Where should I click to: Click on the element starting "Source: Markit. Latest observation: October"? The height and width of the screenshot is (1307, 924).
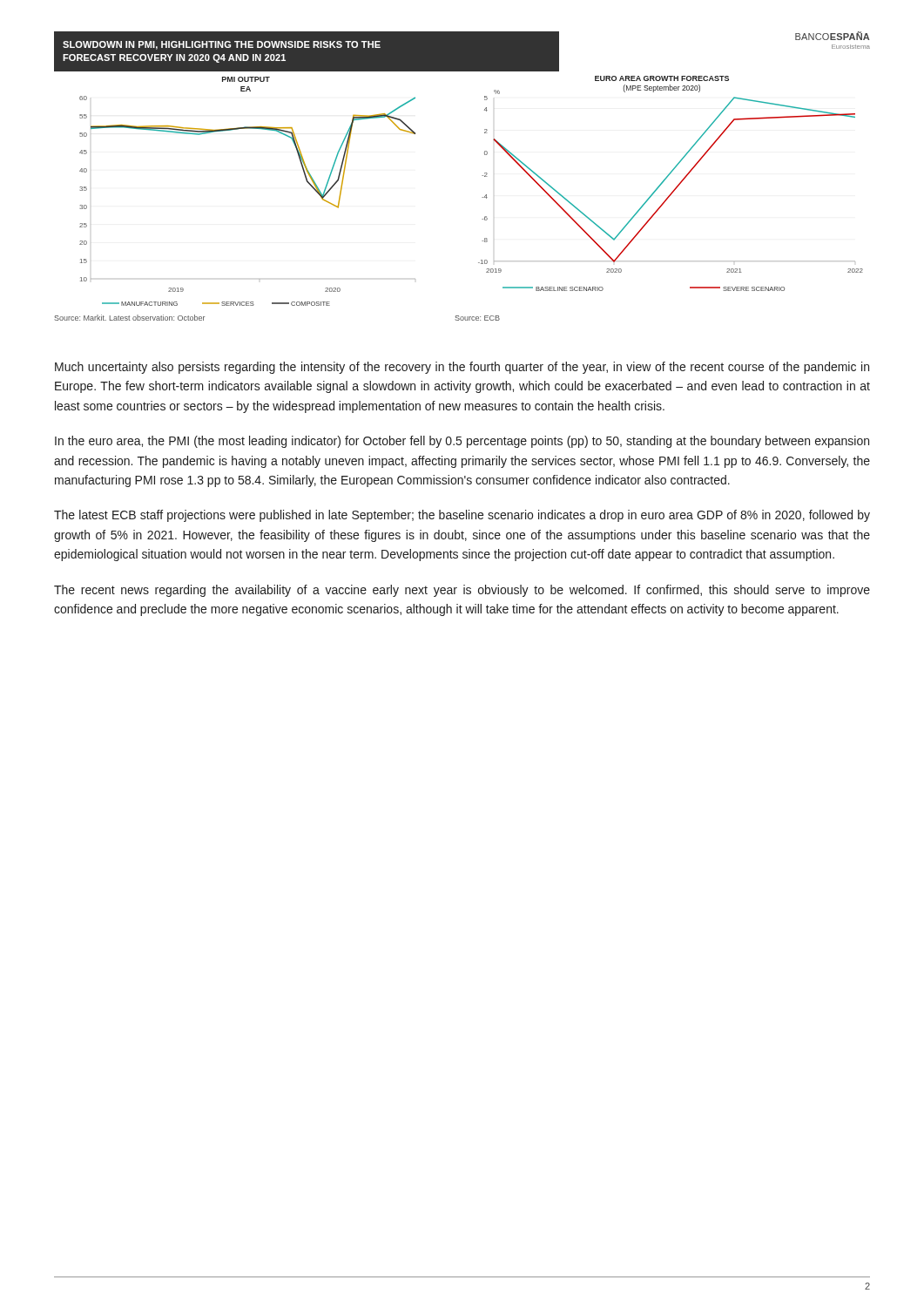point(130,318)
